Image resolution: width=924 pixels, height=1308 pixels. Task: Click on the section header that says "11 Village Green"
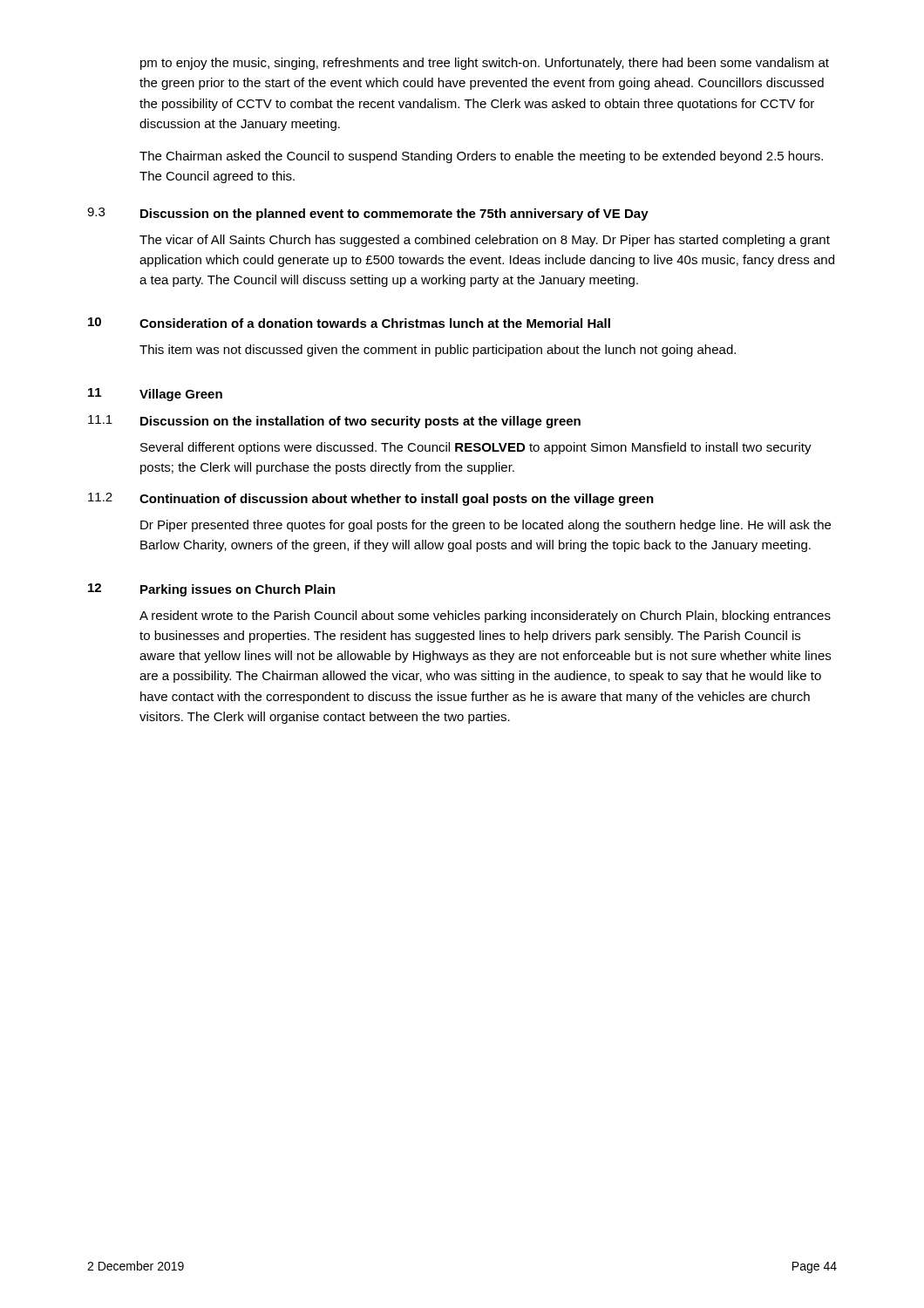coord(155,393)
